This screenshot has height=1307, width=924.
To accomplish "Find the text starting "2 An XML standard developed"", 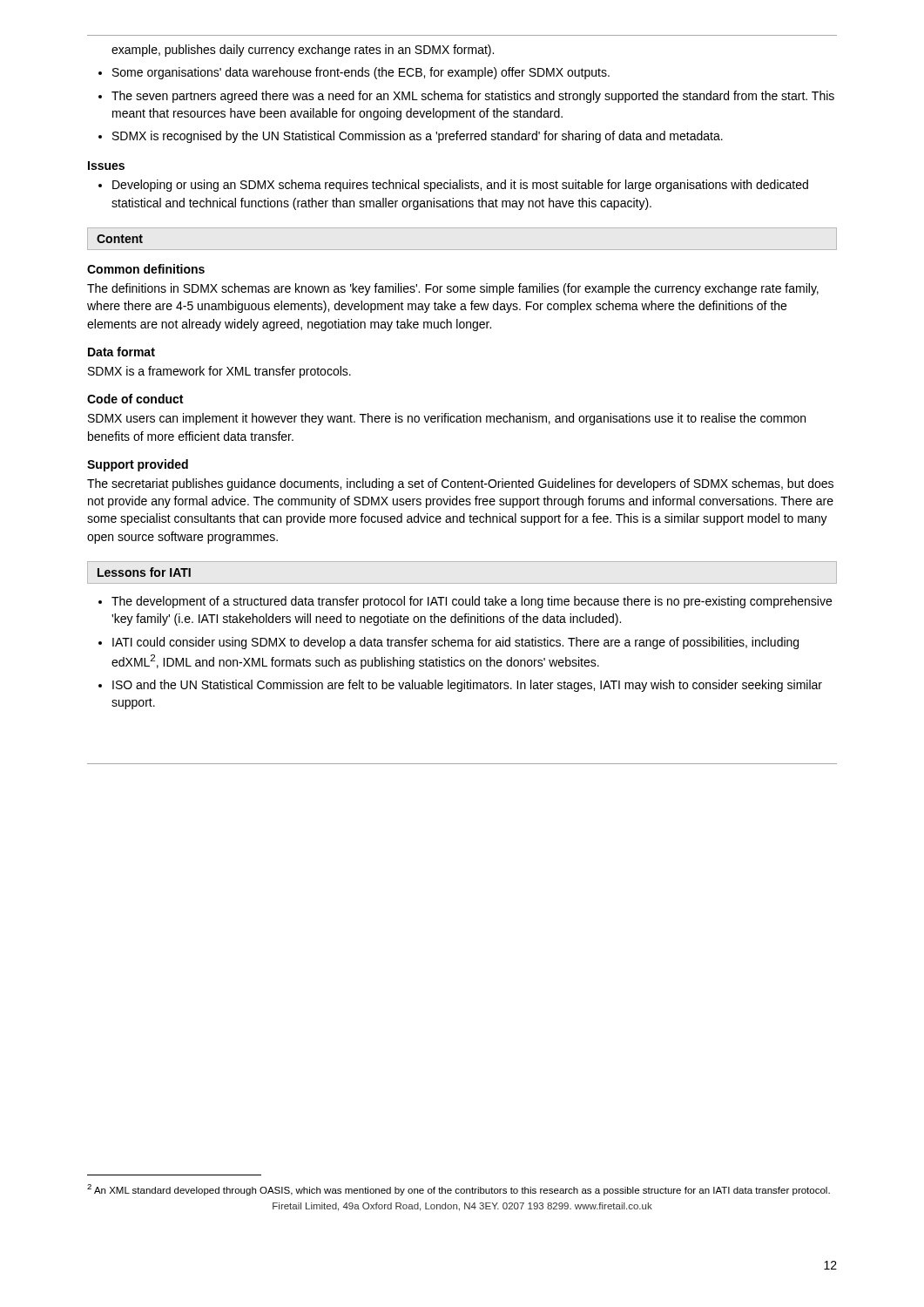I will pos(459,1189).
